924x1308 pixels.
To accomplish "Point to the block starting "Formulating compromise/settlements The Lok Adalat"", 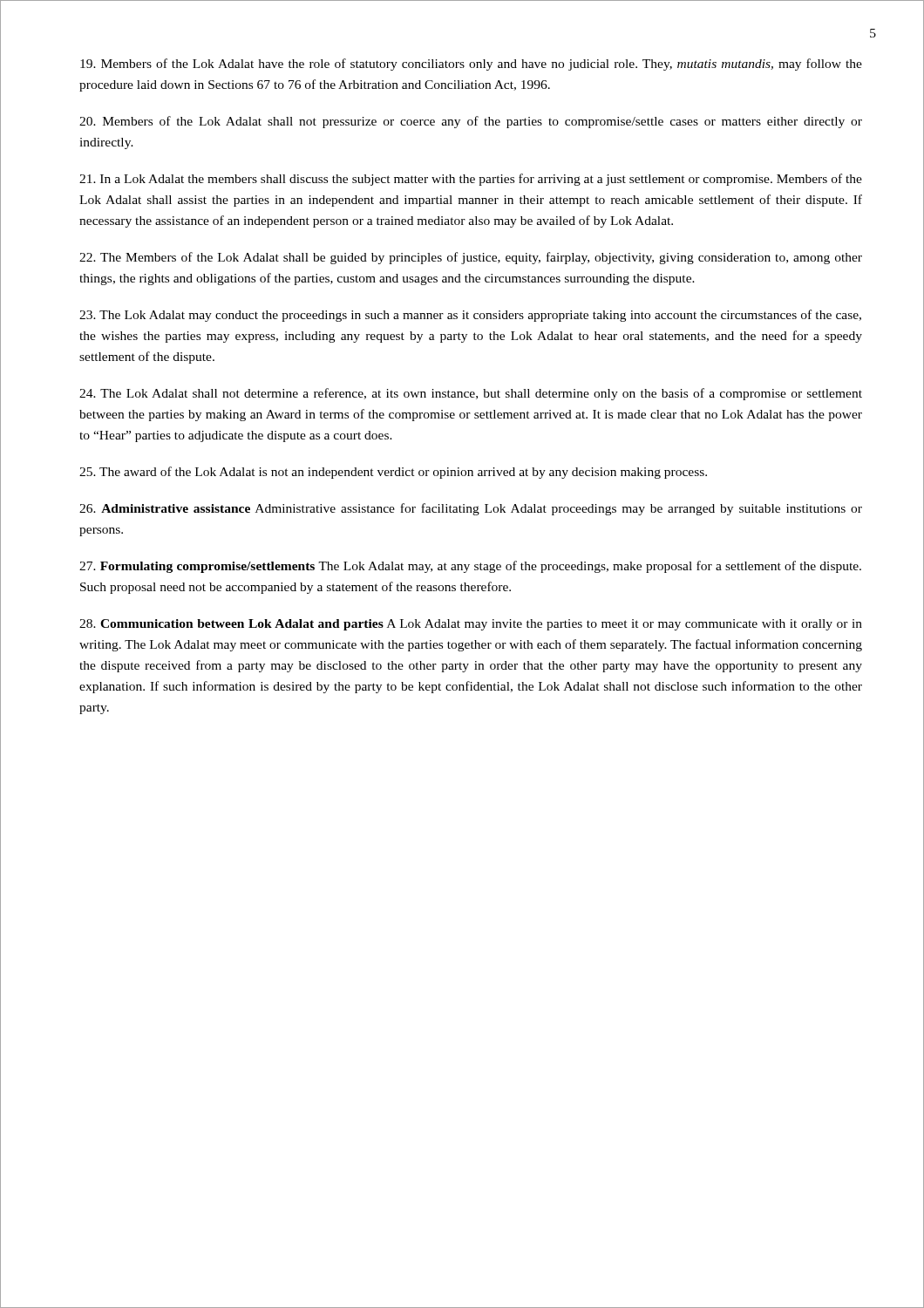I will point(471,576).
